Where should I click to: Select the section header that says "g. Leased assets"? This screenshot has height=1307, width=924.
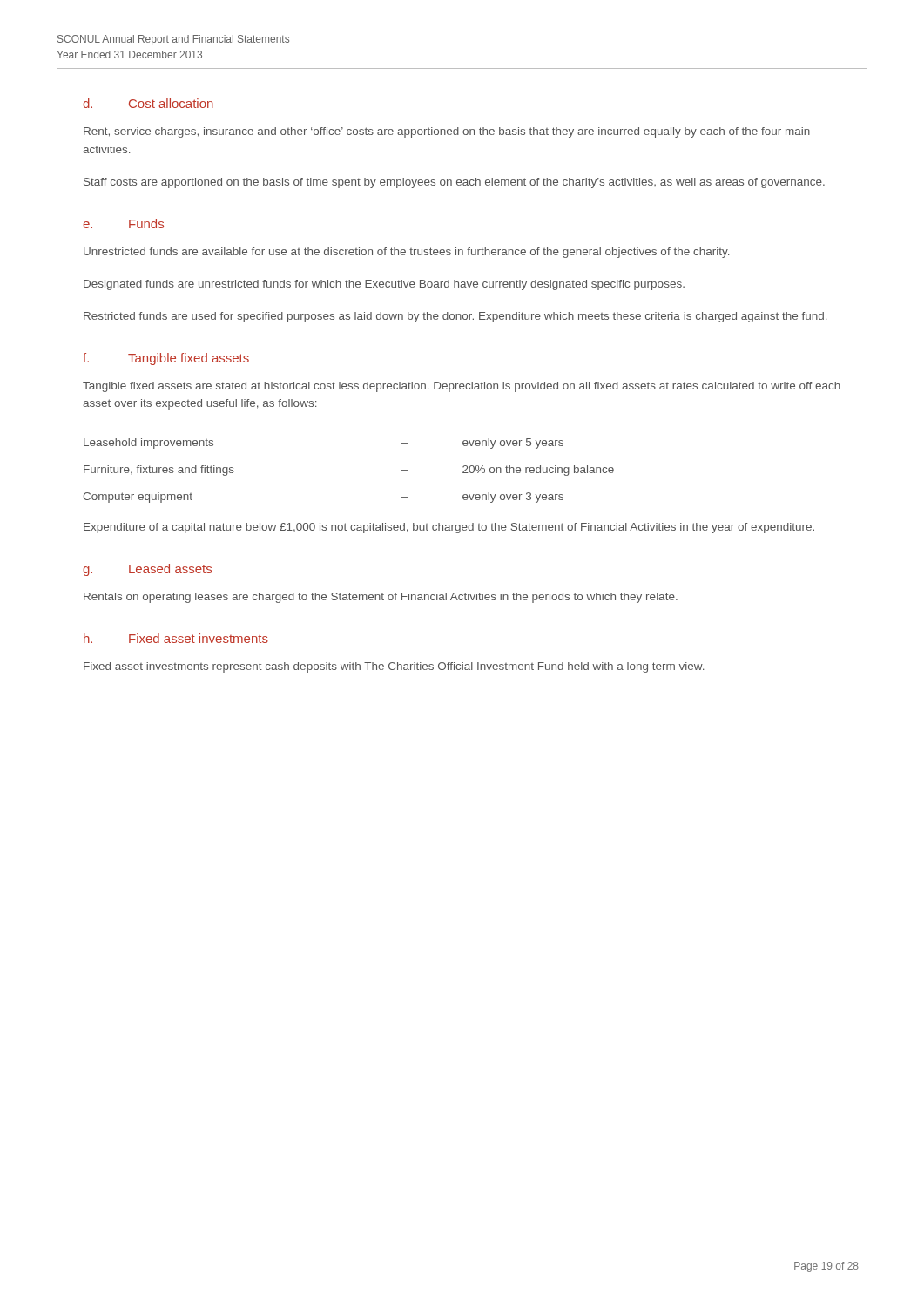[147, 569]
